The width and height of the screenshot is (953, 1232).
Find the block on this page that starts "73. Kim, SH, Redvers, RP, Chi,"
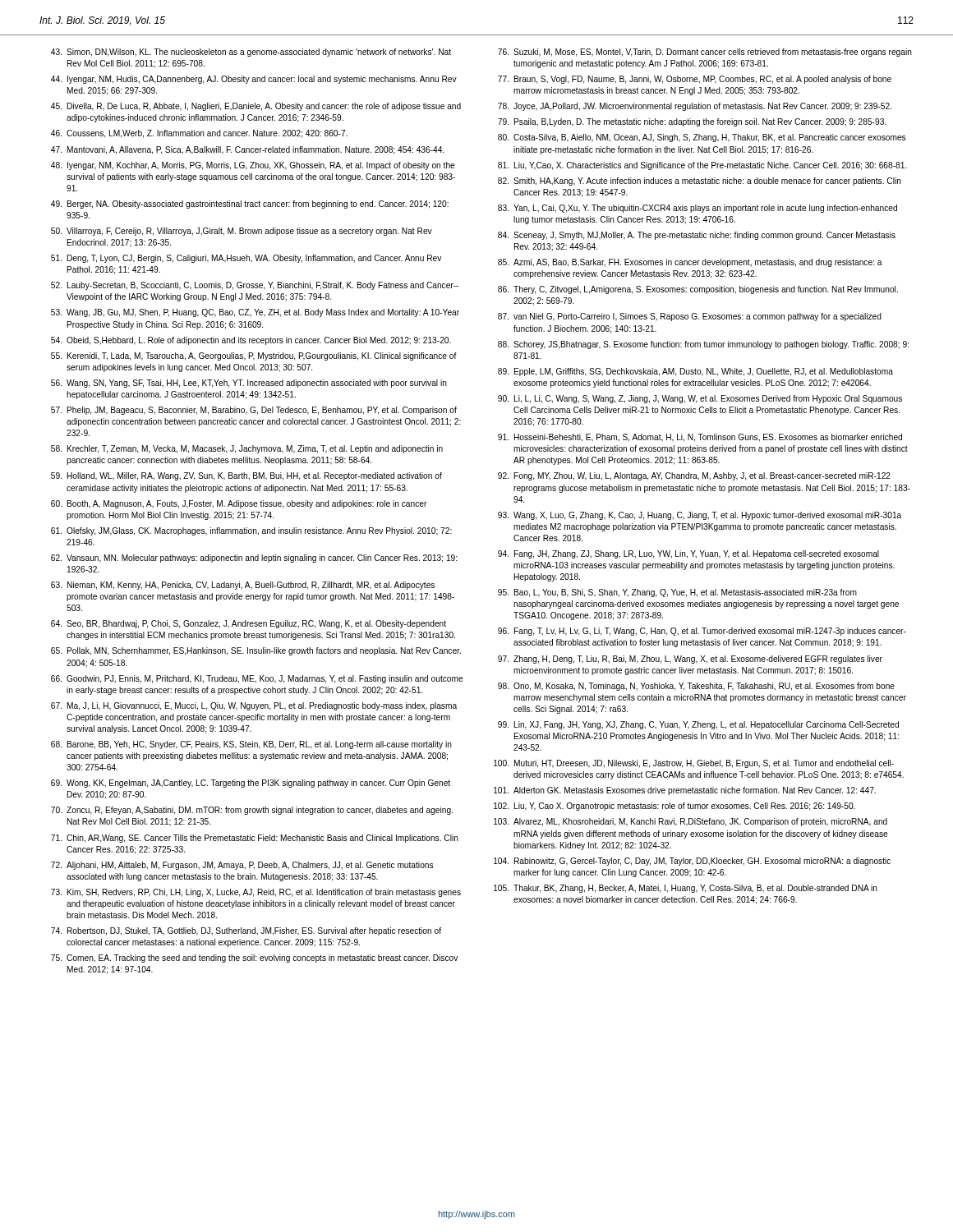tap(253, 904)
